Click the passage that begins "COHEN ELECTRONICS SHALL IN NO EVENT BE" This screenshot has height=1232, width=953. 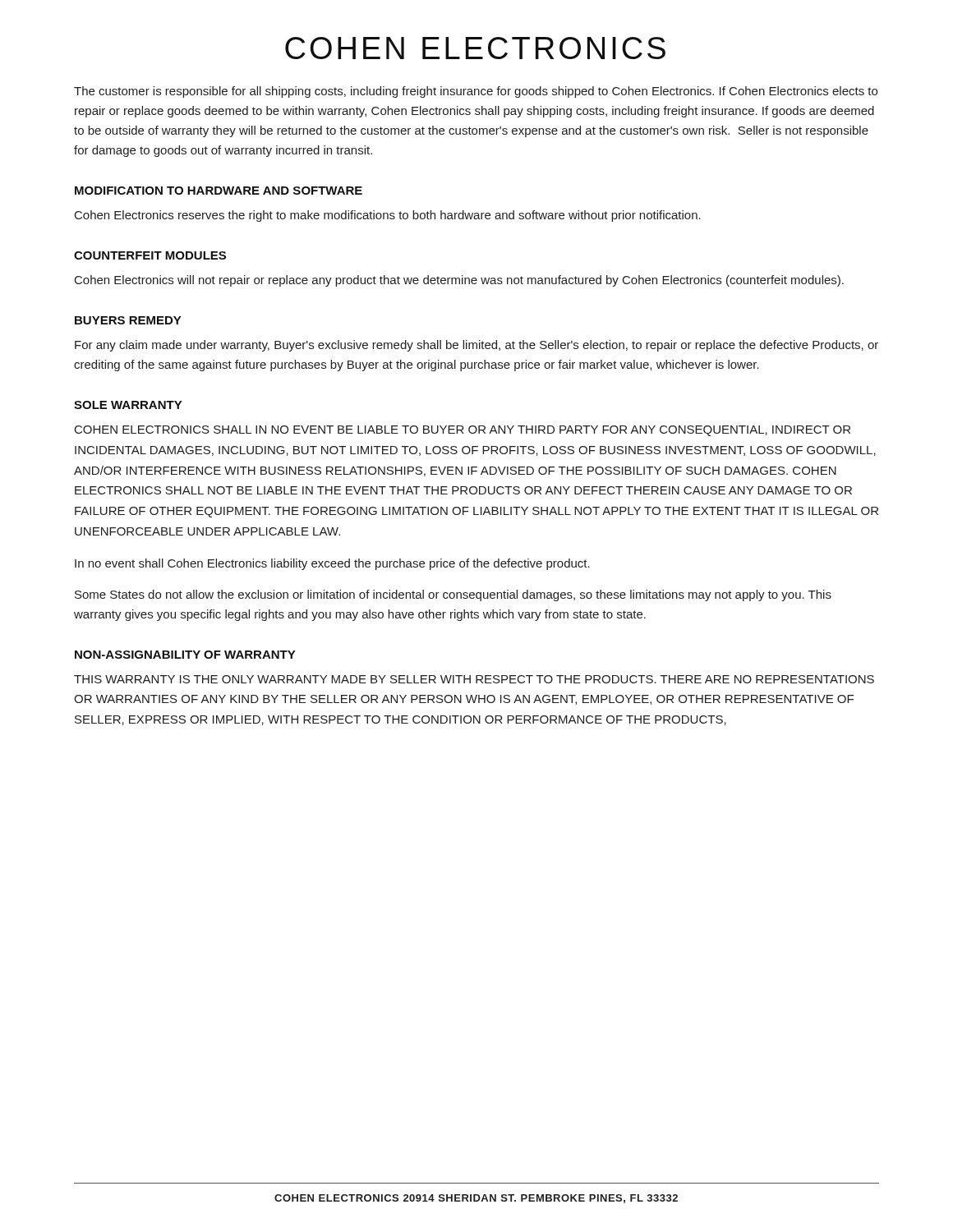476,481
